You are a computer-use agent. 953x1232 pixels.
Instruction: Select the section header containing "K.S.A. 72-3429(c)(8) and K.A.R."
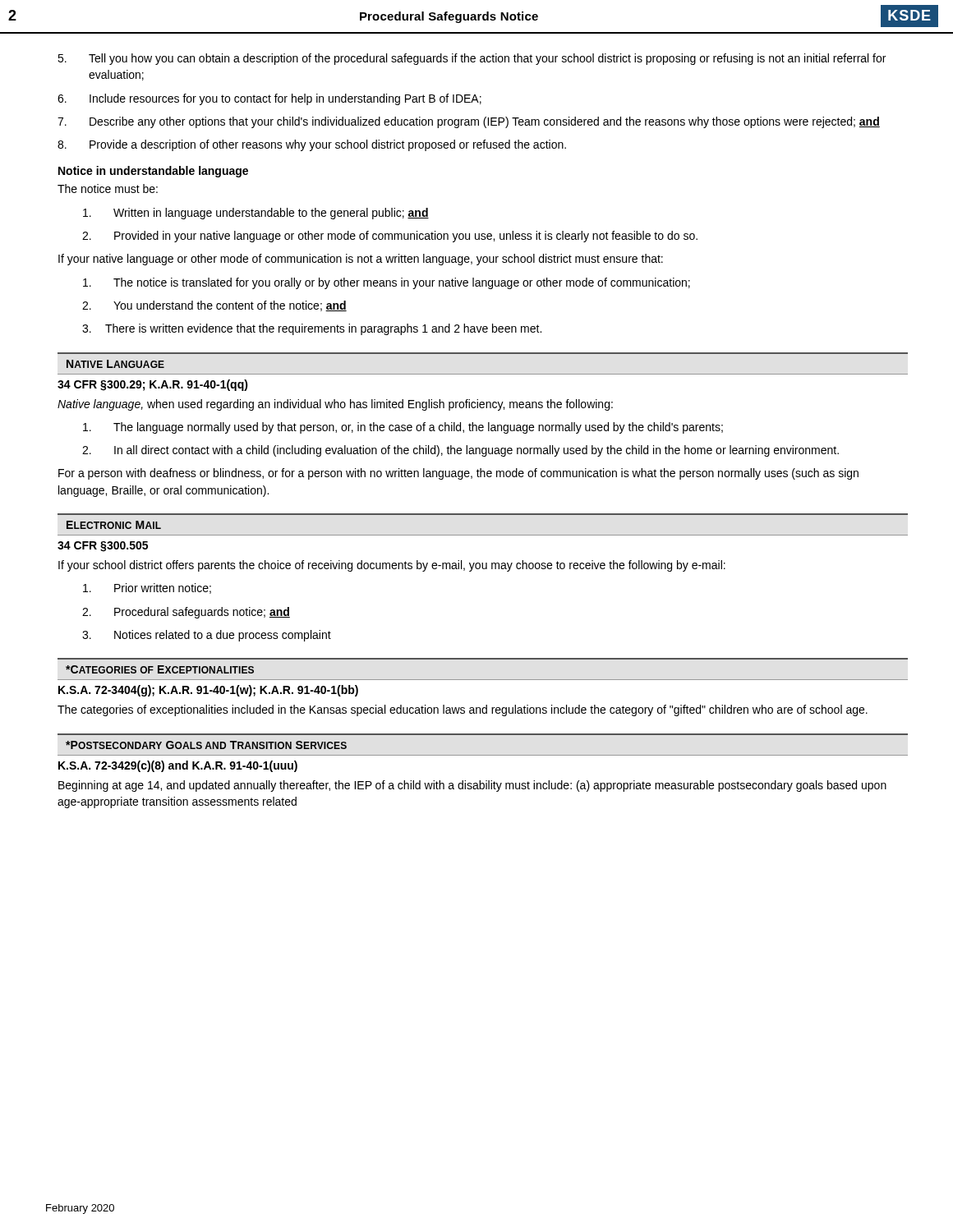178,765
